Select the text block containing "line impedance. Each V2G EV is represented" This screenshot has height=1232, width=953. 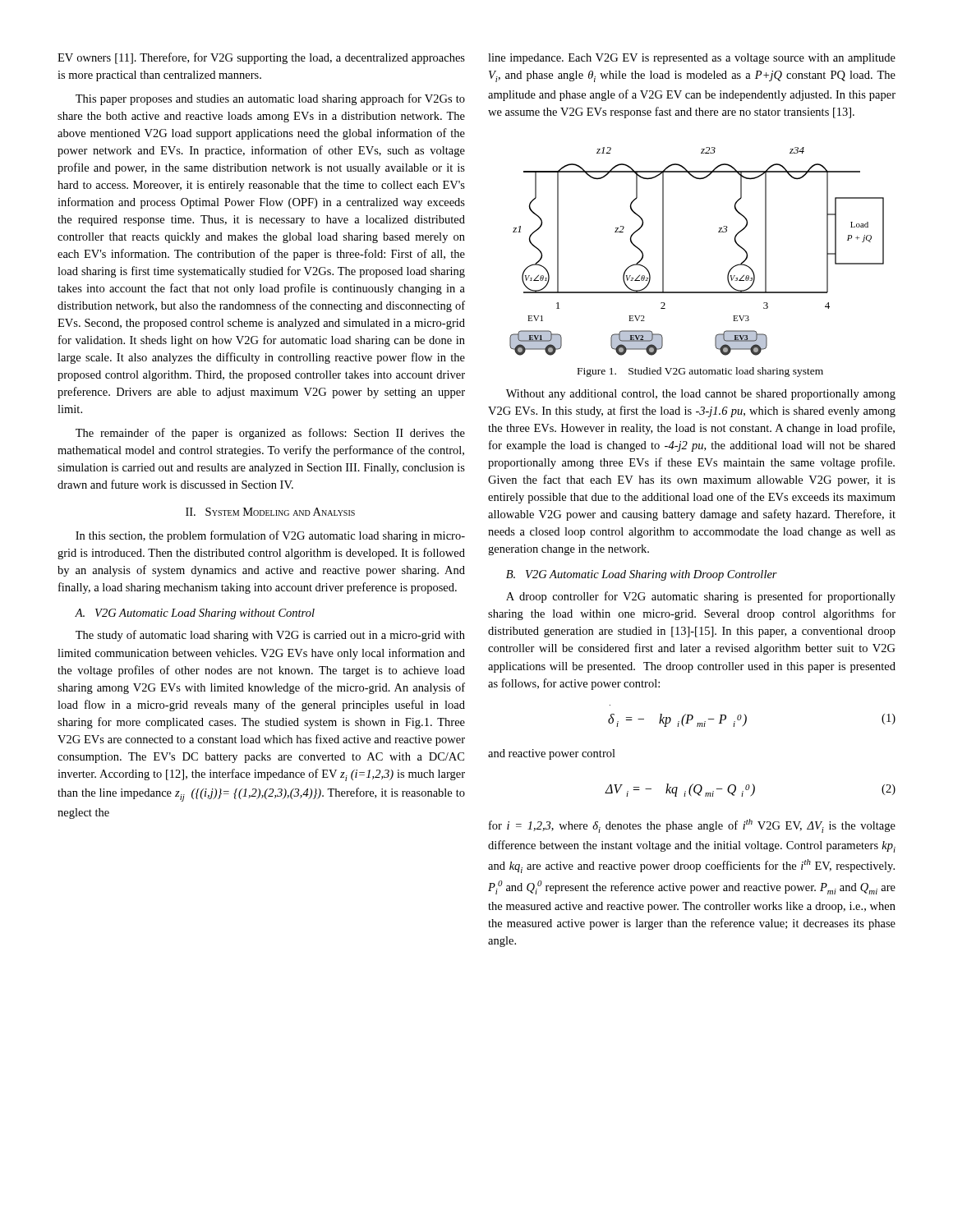coord(692,85)
